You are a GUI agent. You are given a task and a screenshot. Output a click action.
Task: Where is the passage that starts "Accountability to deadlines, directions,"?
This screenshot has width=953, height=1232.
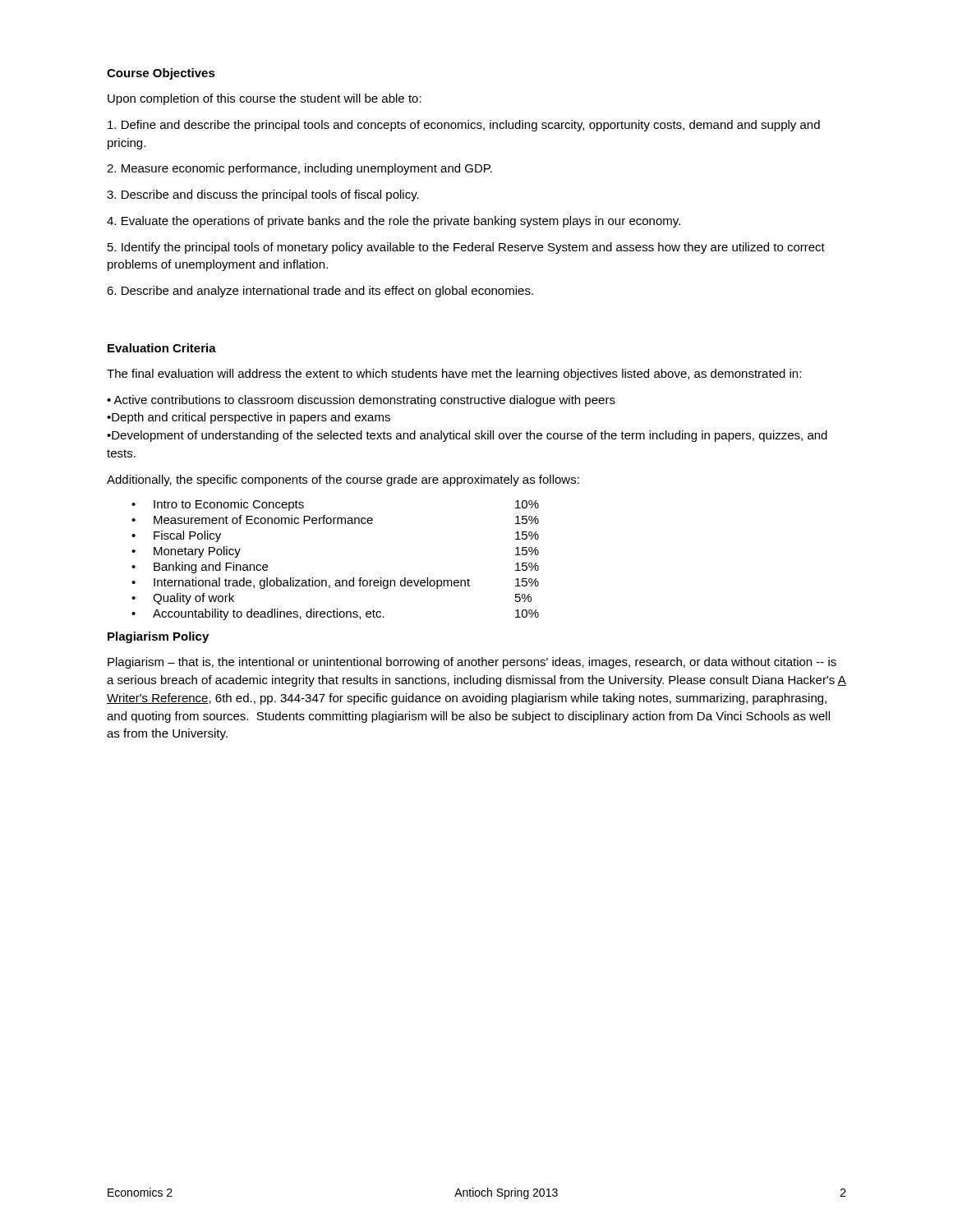coord(269,613)
